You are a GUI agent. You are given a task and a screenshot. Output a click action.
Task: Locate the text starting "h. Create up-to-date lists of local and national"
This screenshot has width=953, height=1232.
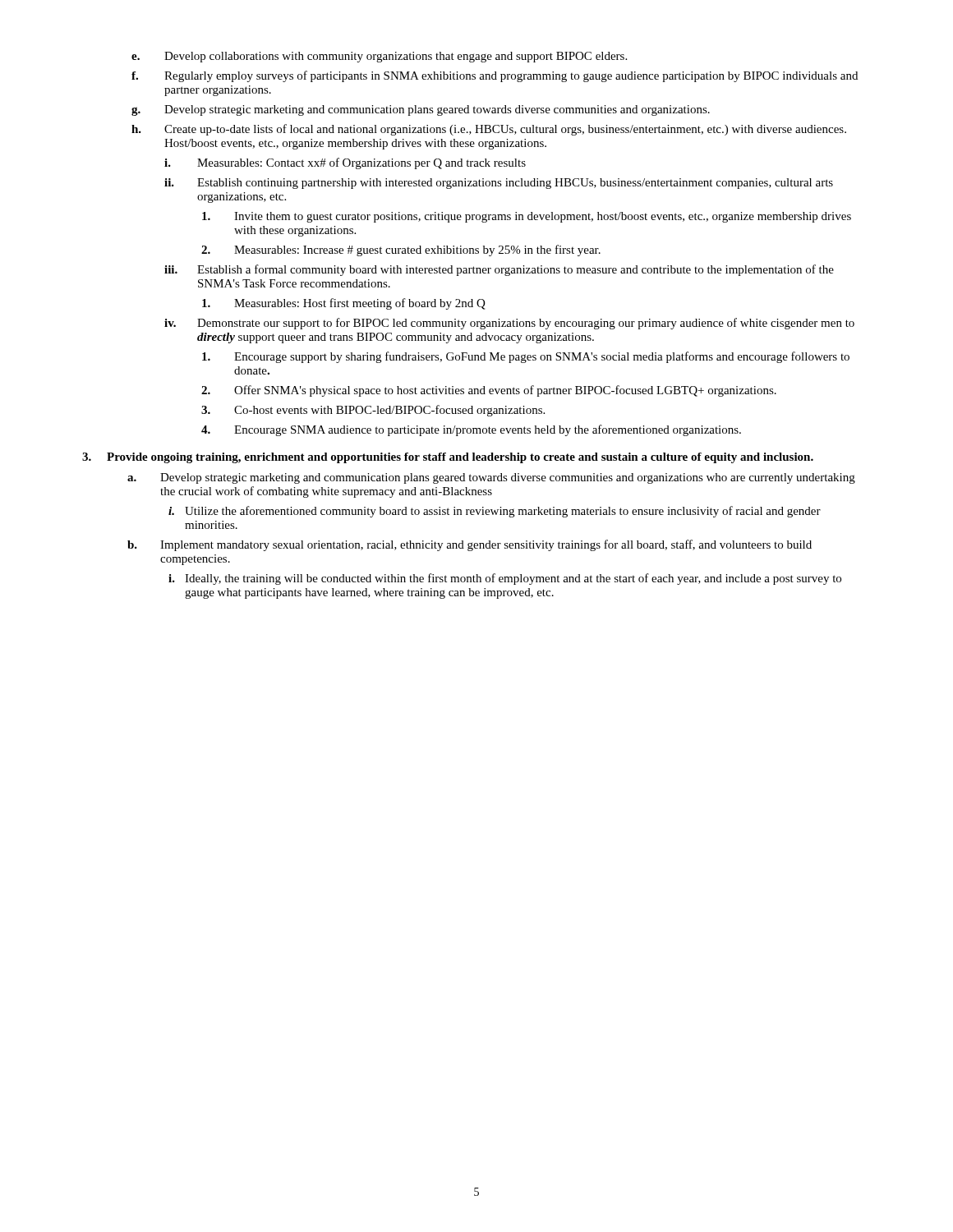[x=501, y=136]
